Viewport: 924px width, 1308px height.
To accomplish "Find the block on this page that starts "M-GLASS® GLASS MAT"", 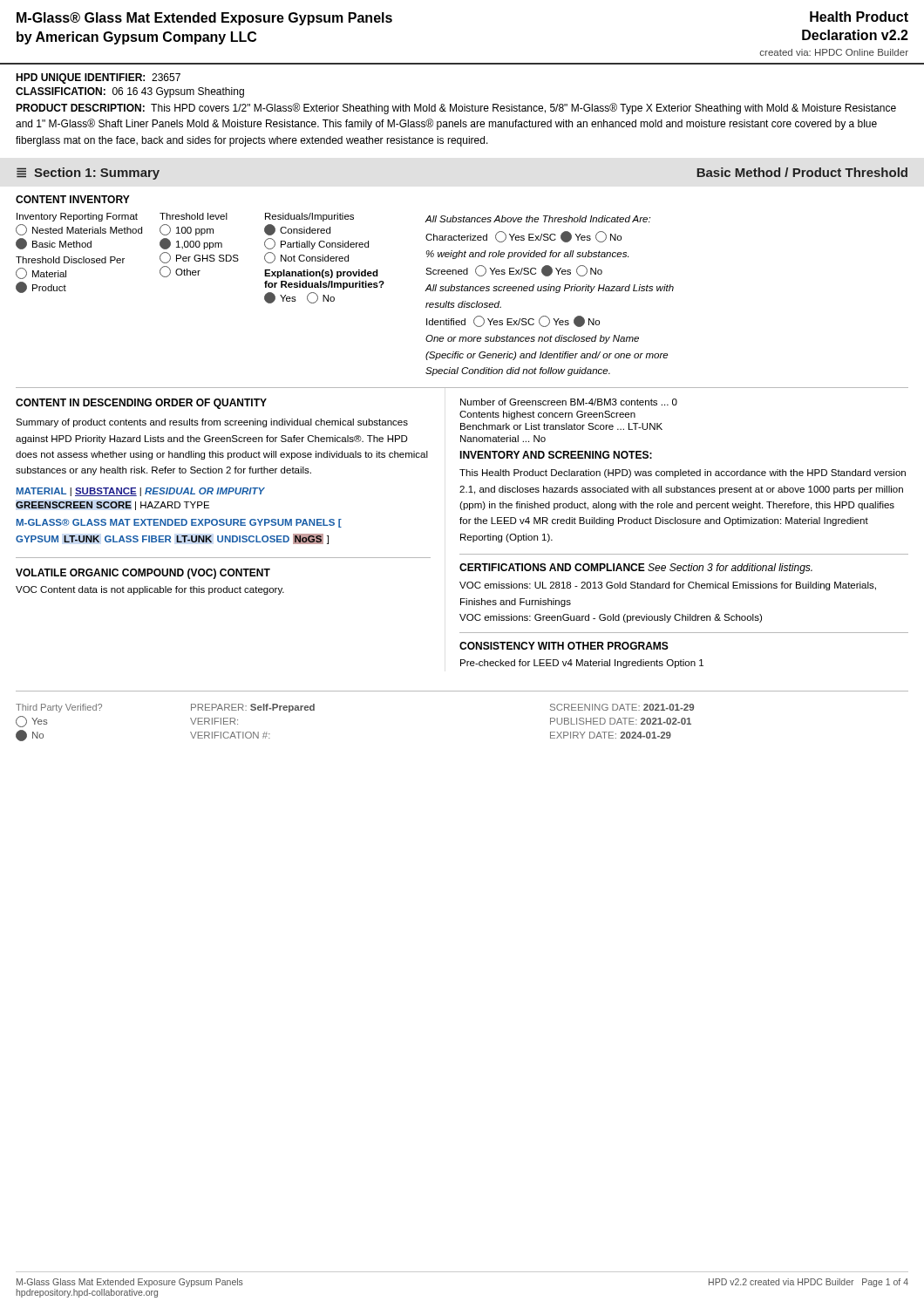I will 179,531.
